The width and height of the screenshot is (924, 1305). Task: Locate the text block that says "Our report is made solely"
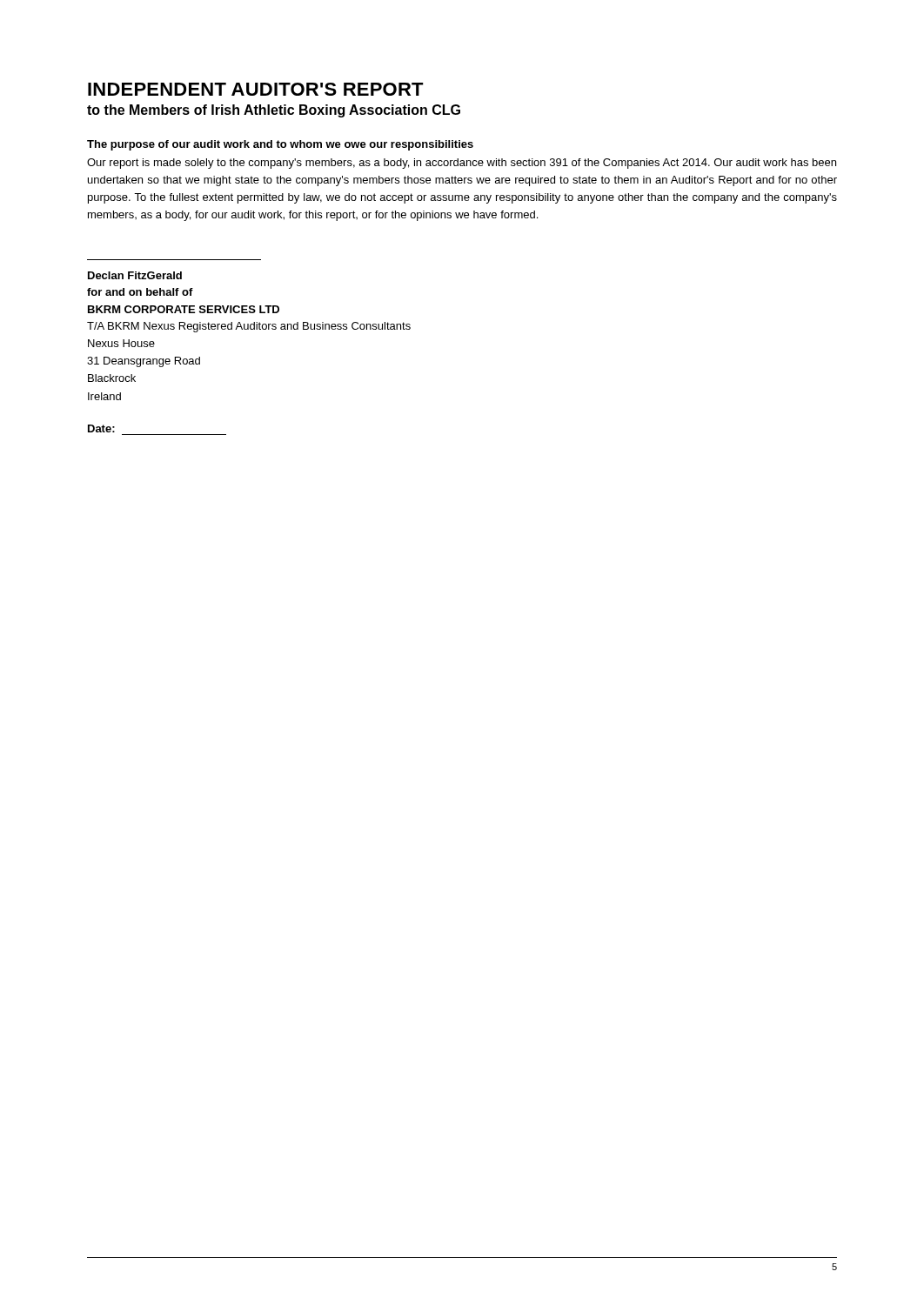[x=462, y=189]
